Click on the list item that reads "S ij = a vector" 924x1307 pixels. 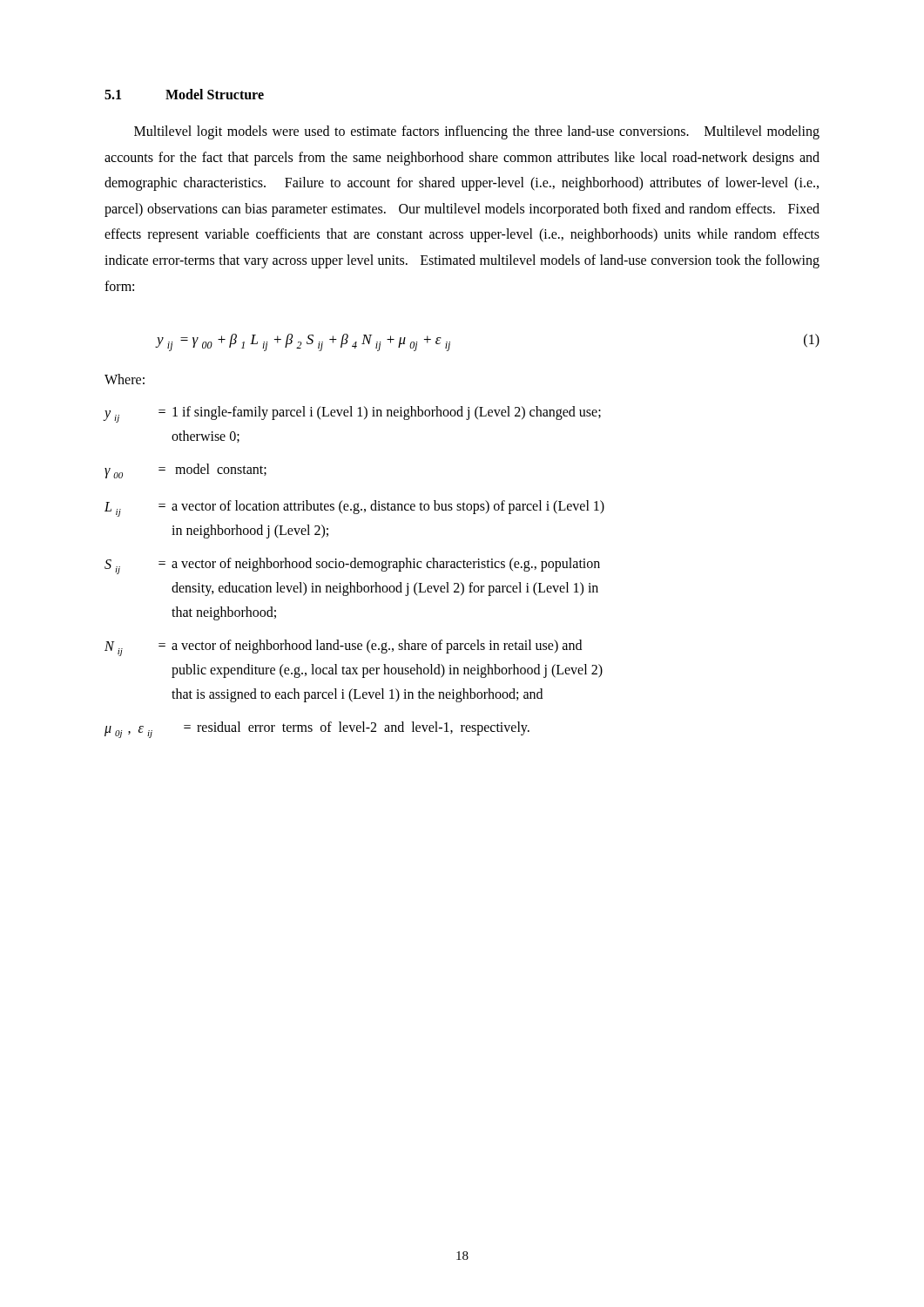pyautogui.click(x=462, y=588)
